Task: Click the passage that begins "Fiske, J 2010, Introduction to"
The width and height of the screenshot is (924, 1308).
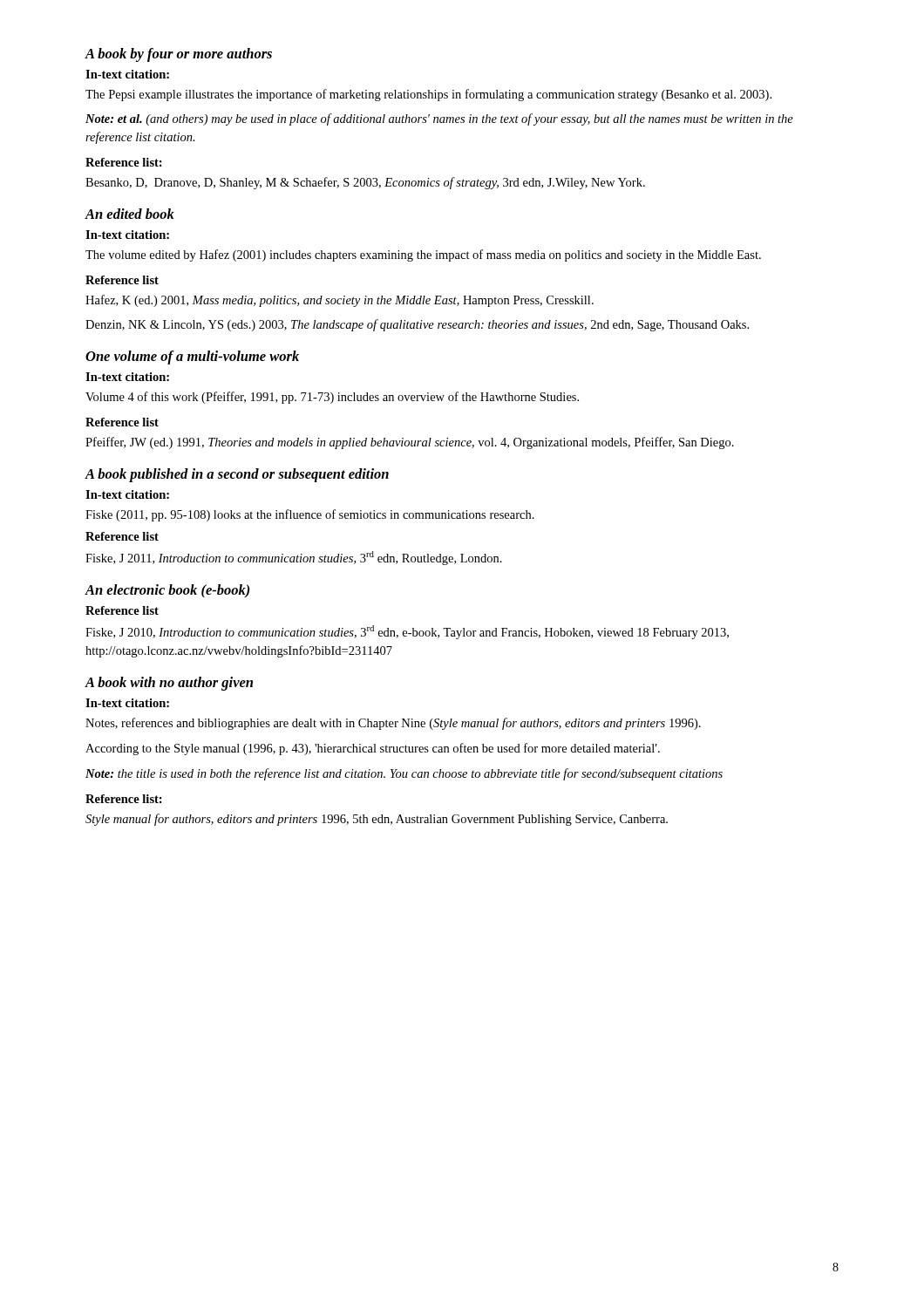Action: coord(408,640)
